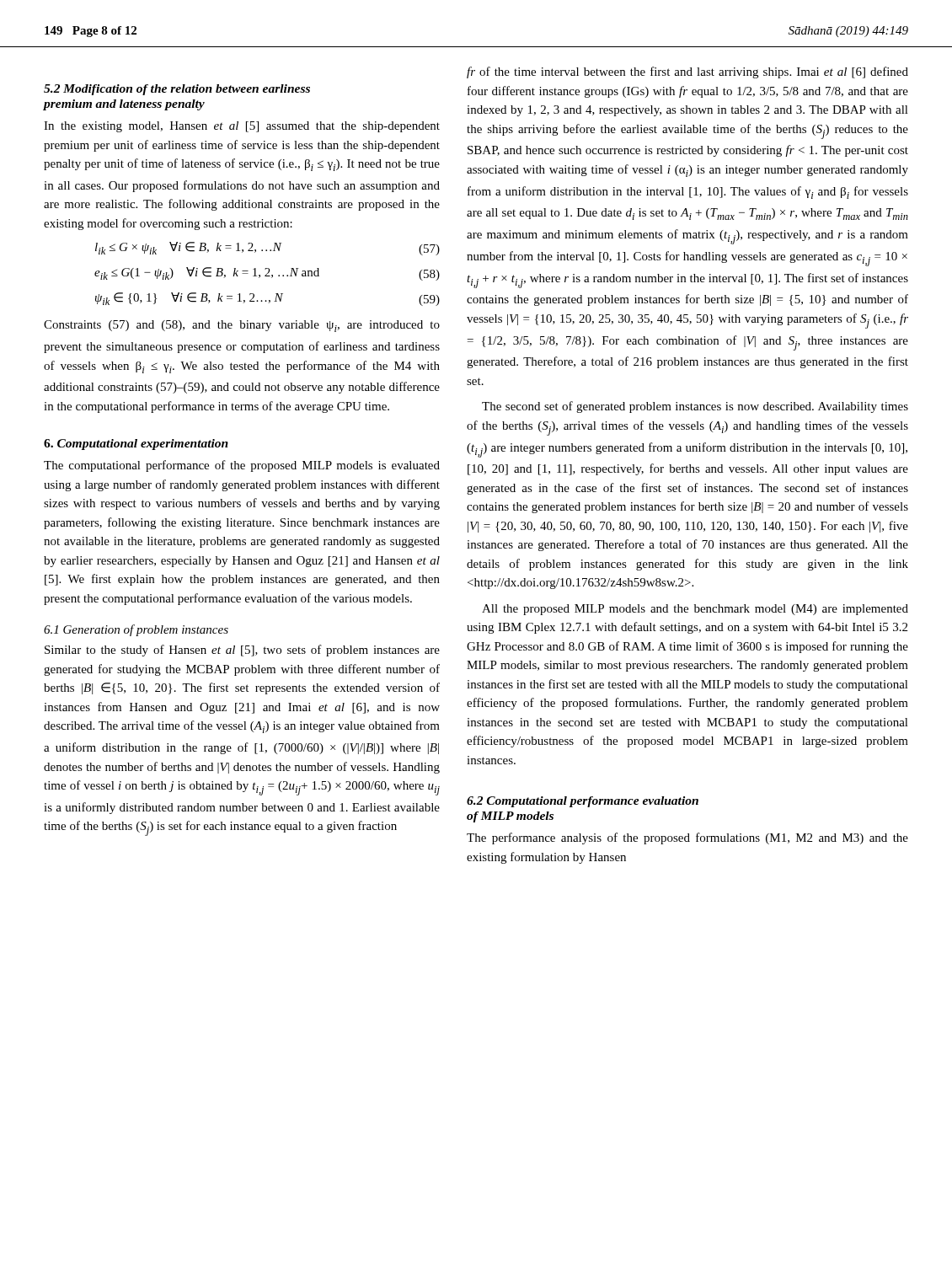Locate the passage starting "Similar to the"
This screenshot has width=952, height=1264.
click(x=242, y=740)
